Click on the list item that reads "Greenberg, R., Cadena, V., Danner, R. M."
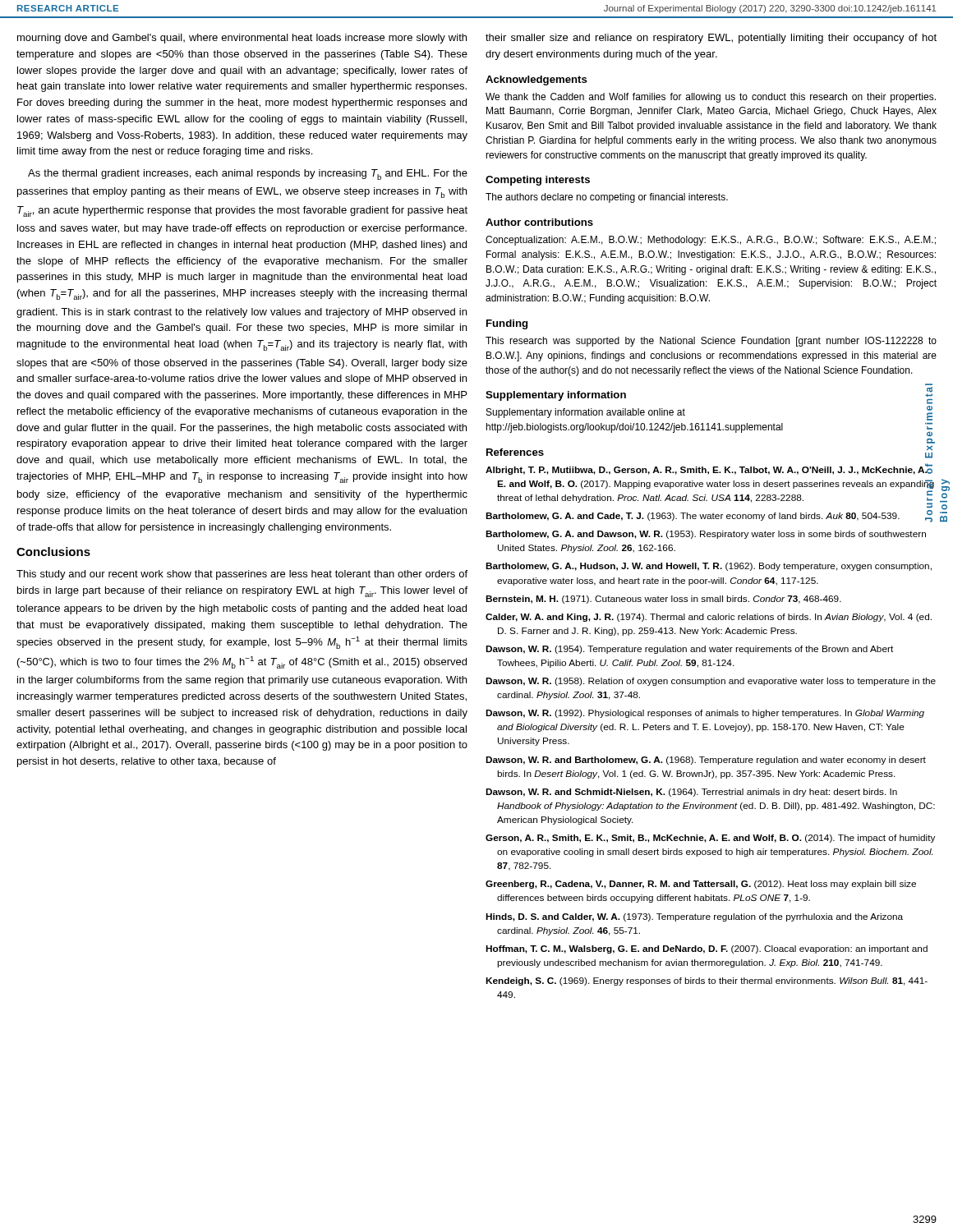 tap(701, 891)
